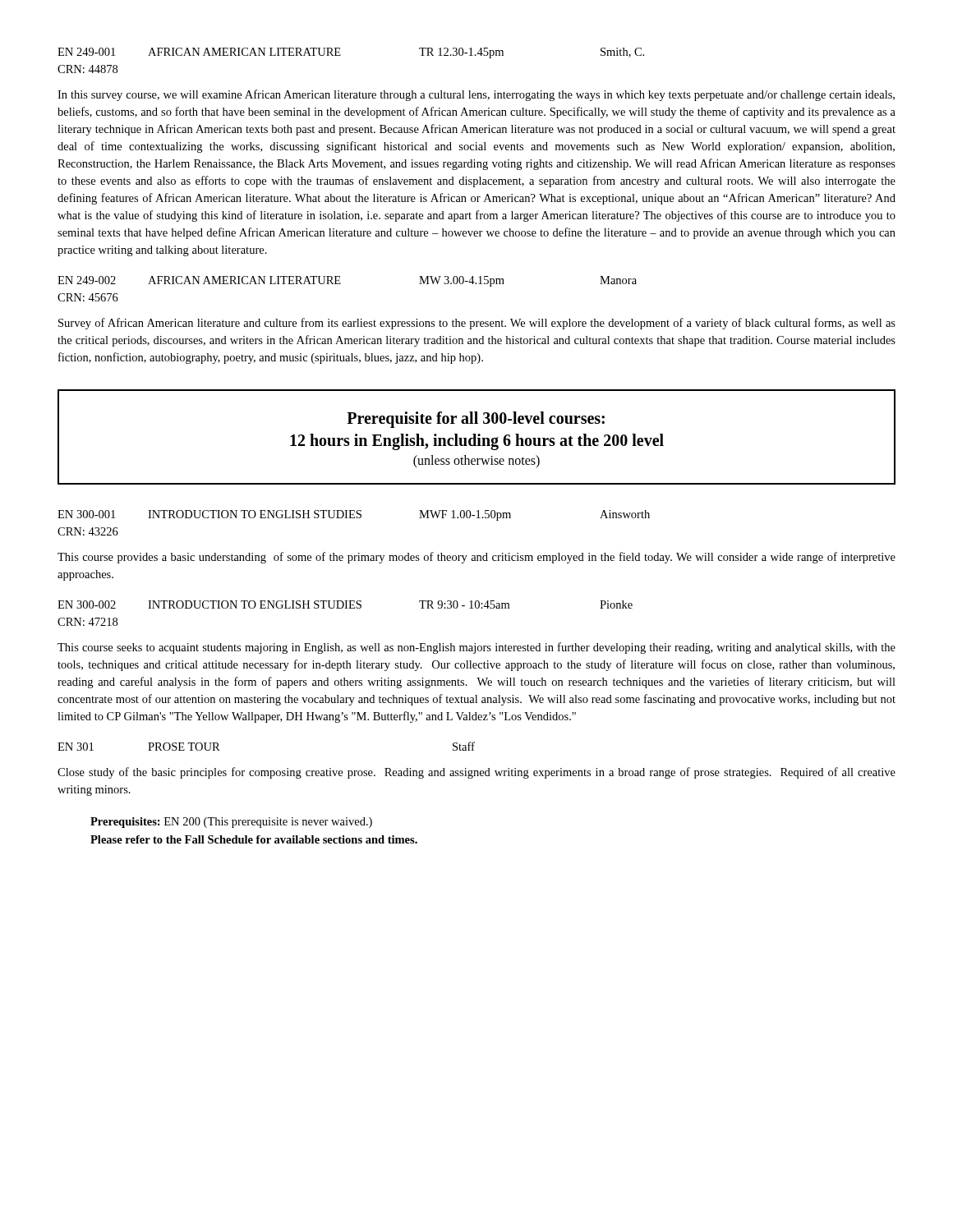
Task: Locate the region starting "EN 301 PROSE TOUR Staff"
Action: tap(476, 747)
